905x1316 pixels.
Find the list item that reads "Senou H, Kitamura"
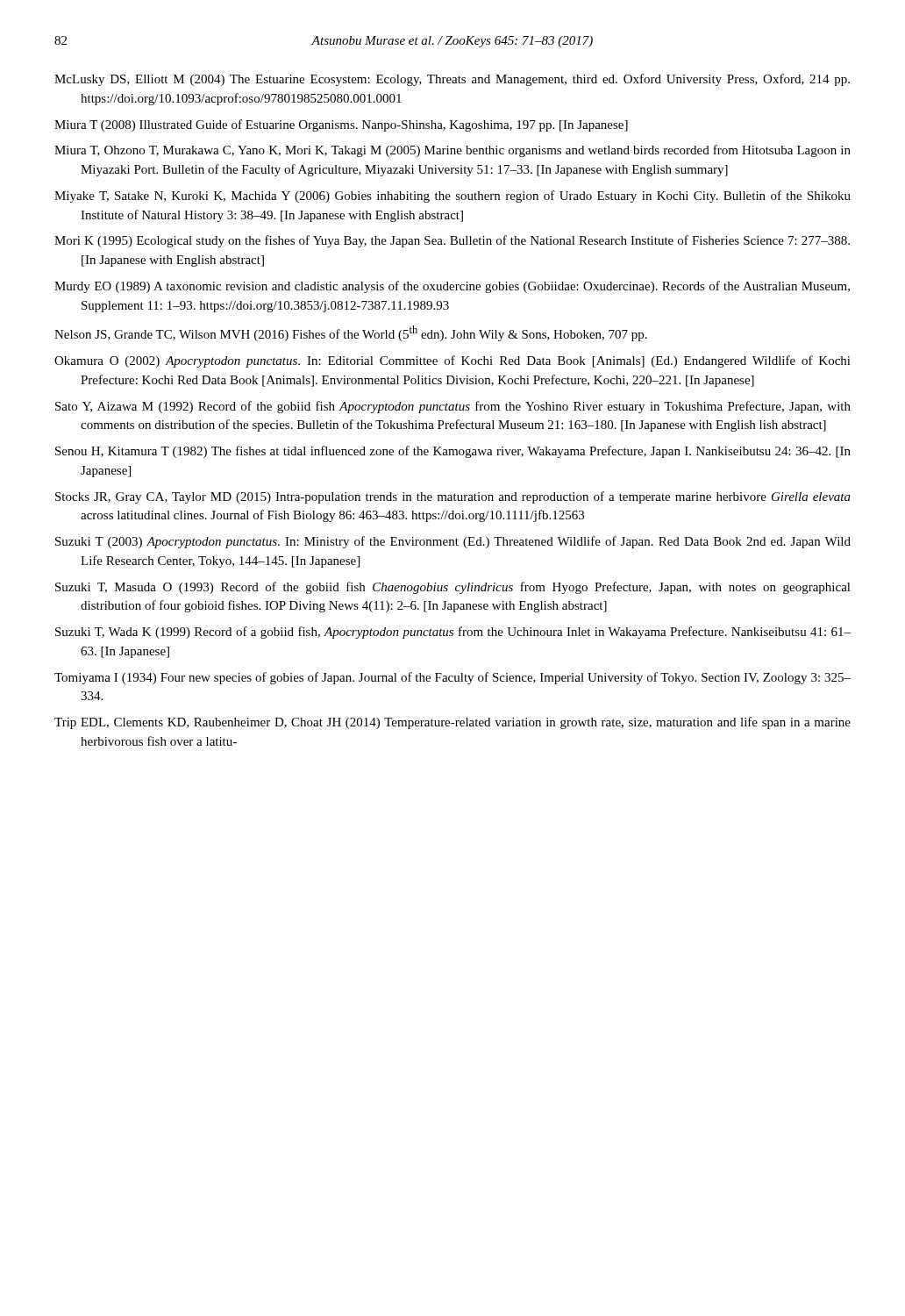click(452, 460)
